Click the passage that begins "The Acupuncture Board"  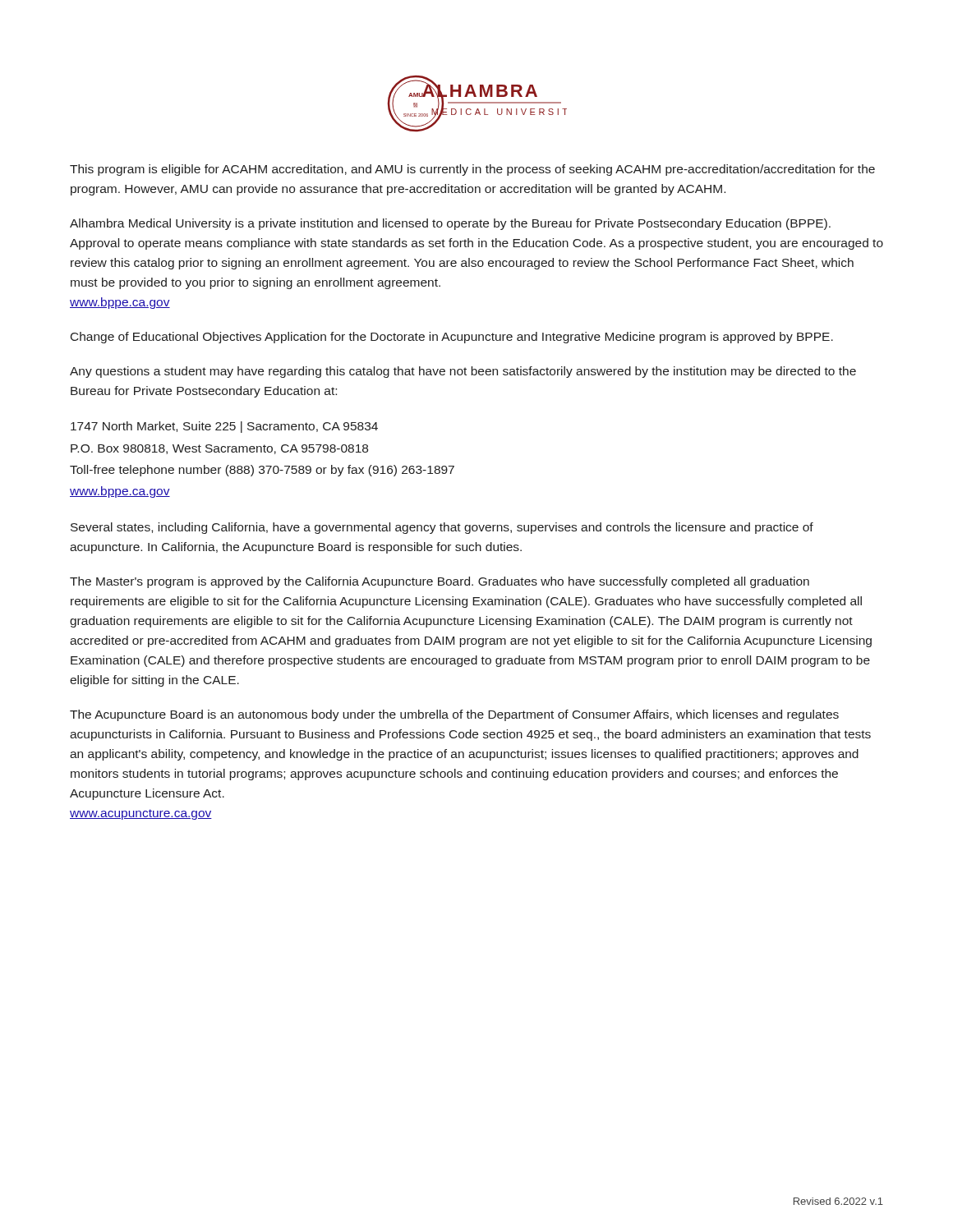click(470, 763)
